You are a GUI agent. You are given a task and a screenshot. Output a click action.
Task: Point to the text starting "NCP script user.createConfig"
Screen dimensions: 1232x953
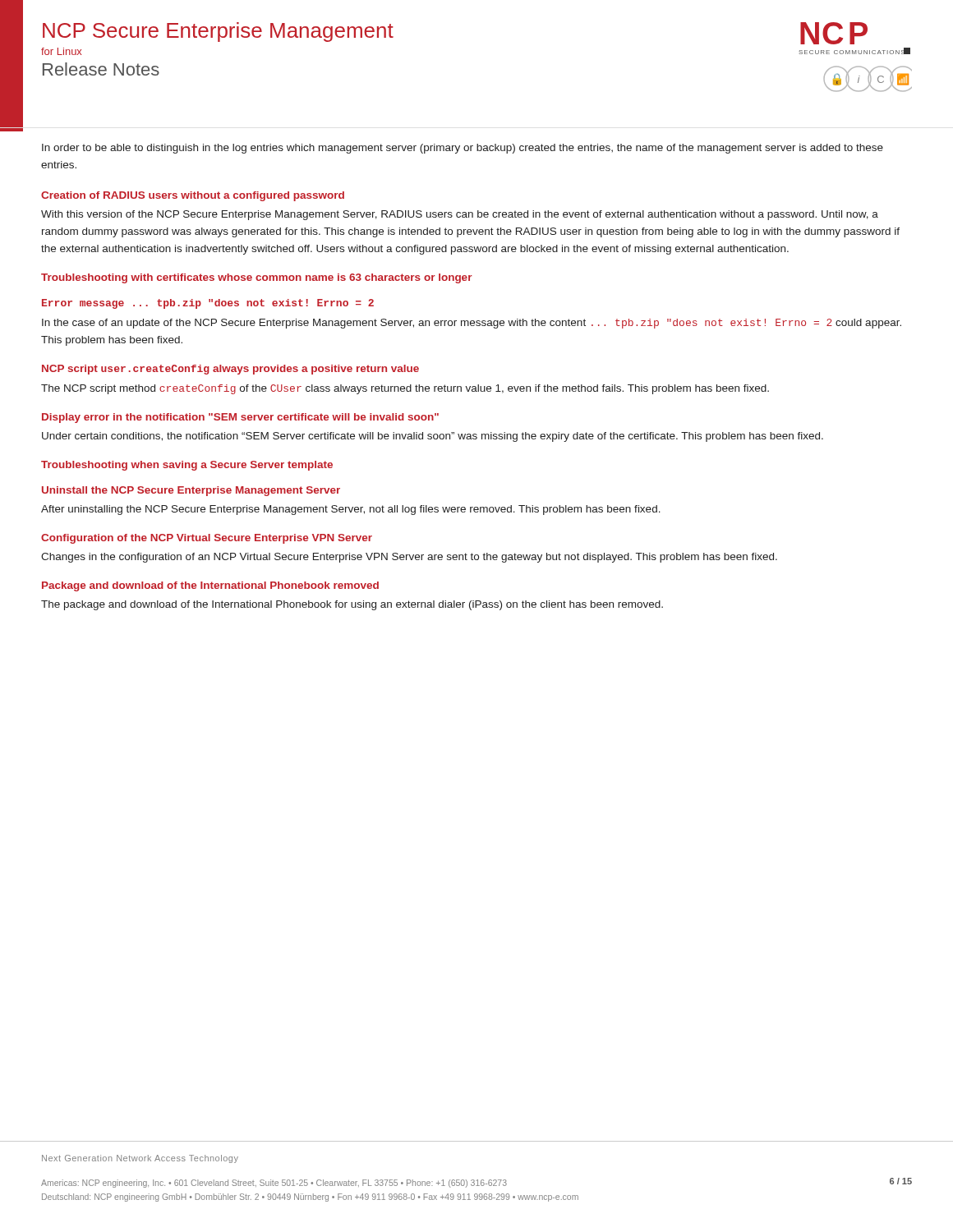[230, 368]
